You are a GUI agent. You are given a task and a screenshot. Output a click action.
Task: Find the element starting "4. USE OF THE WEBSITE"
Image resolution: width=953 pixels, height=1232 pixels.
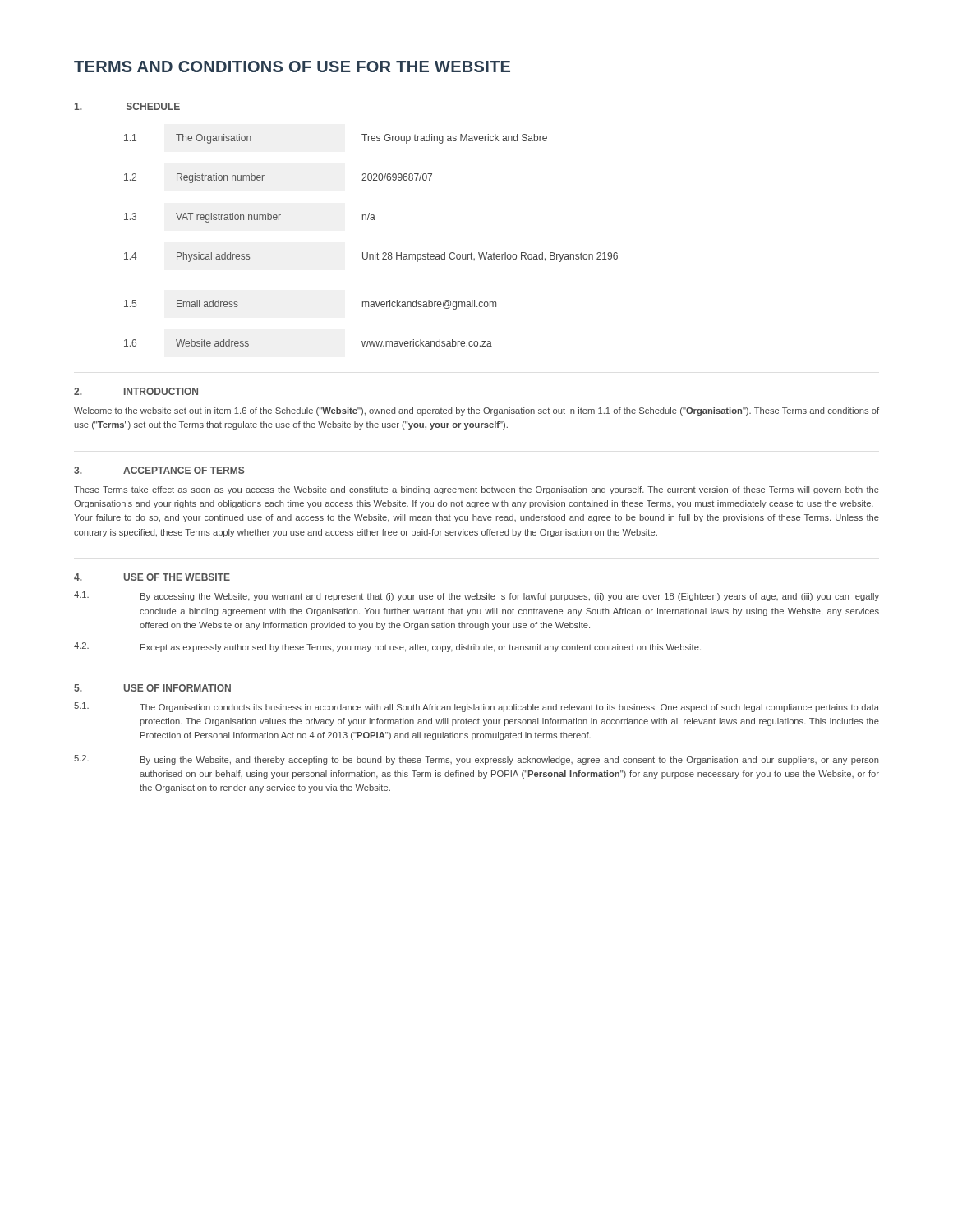(152, 578)
